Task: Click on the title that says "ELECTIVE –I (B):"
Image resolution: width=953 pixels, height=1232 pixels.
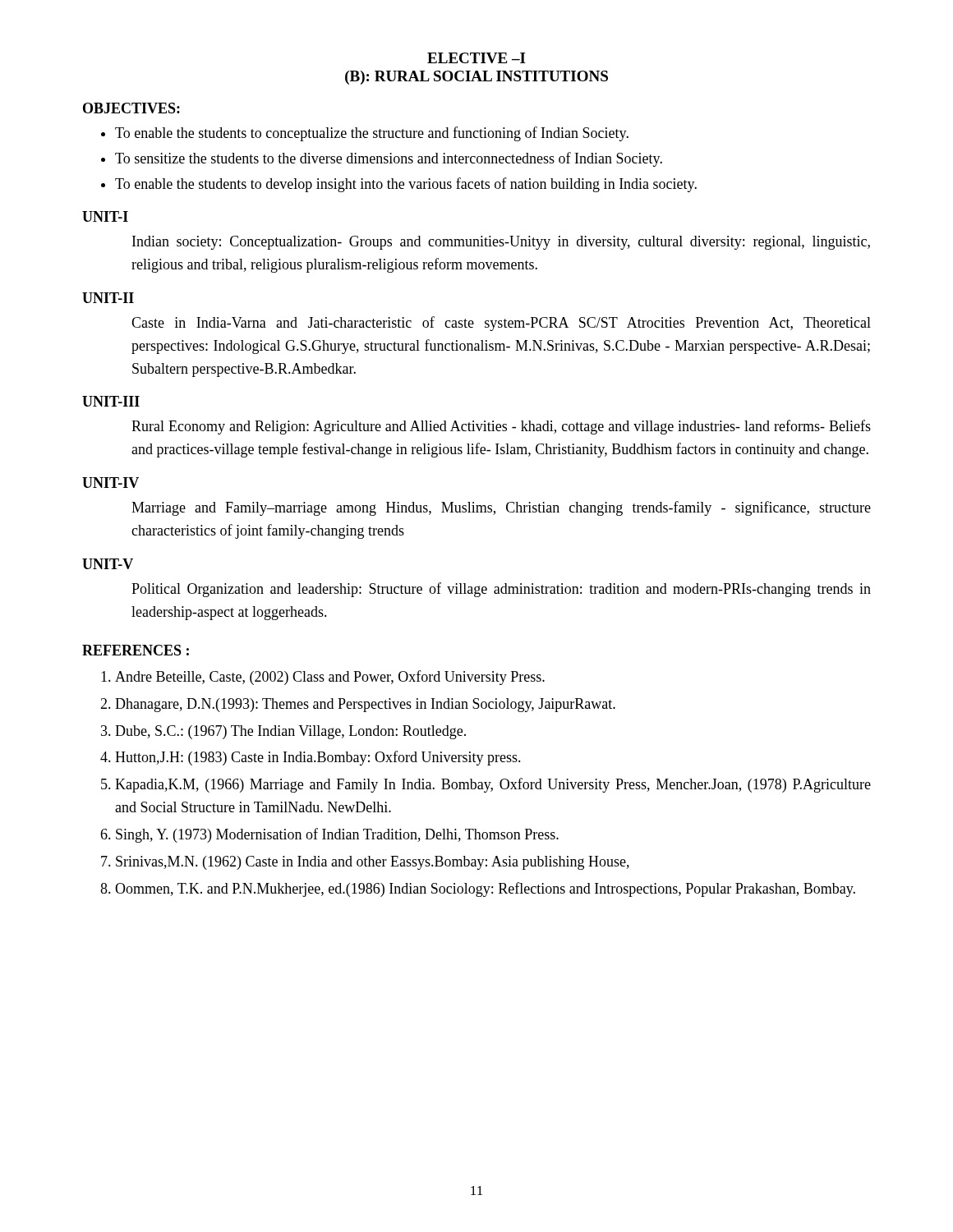Action: [x=476, y=67]
